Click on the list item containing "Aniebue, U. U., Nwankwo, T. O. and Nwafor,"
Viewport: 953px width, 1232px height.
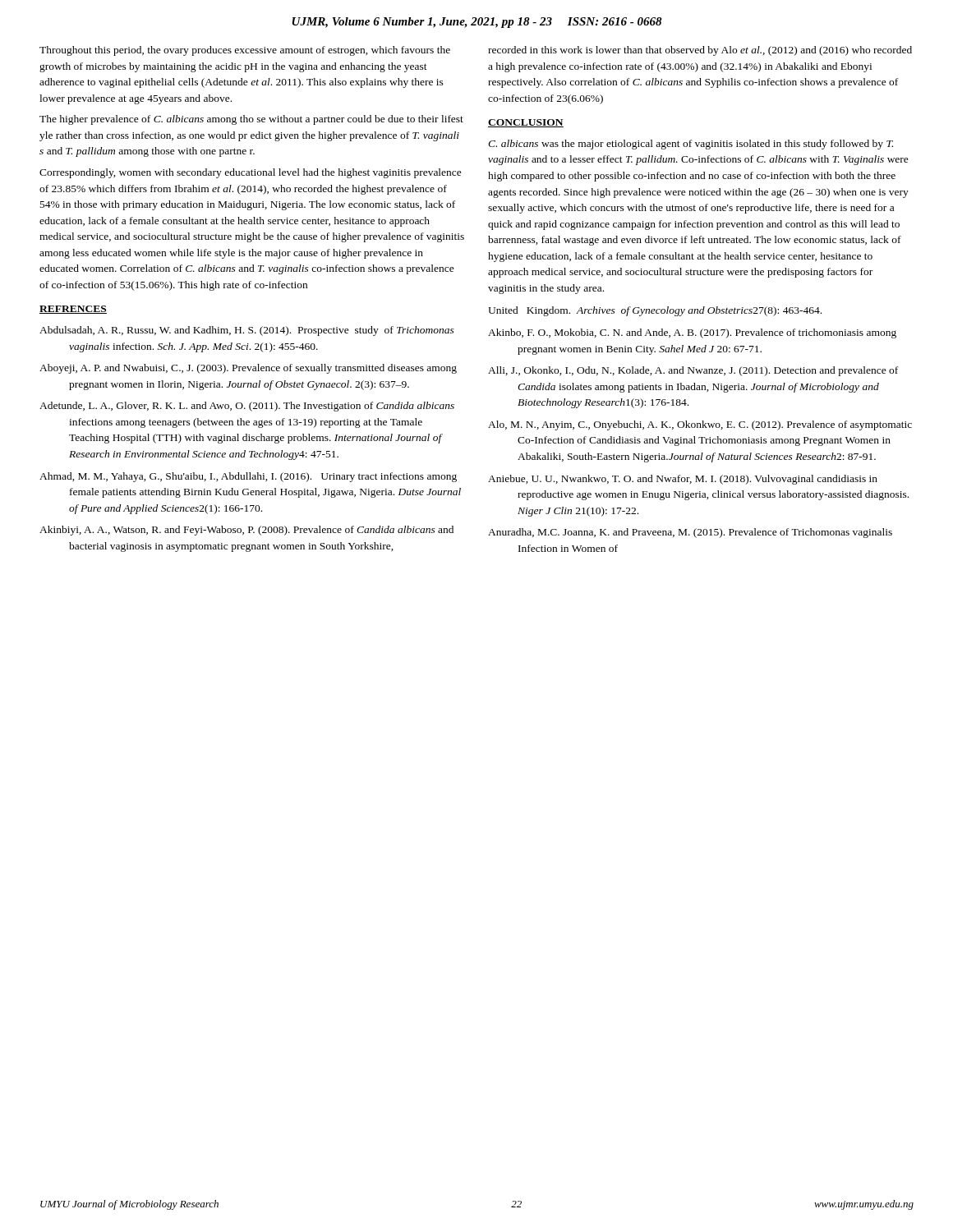coord(699,494)
